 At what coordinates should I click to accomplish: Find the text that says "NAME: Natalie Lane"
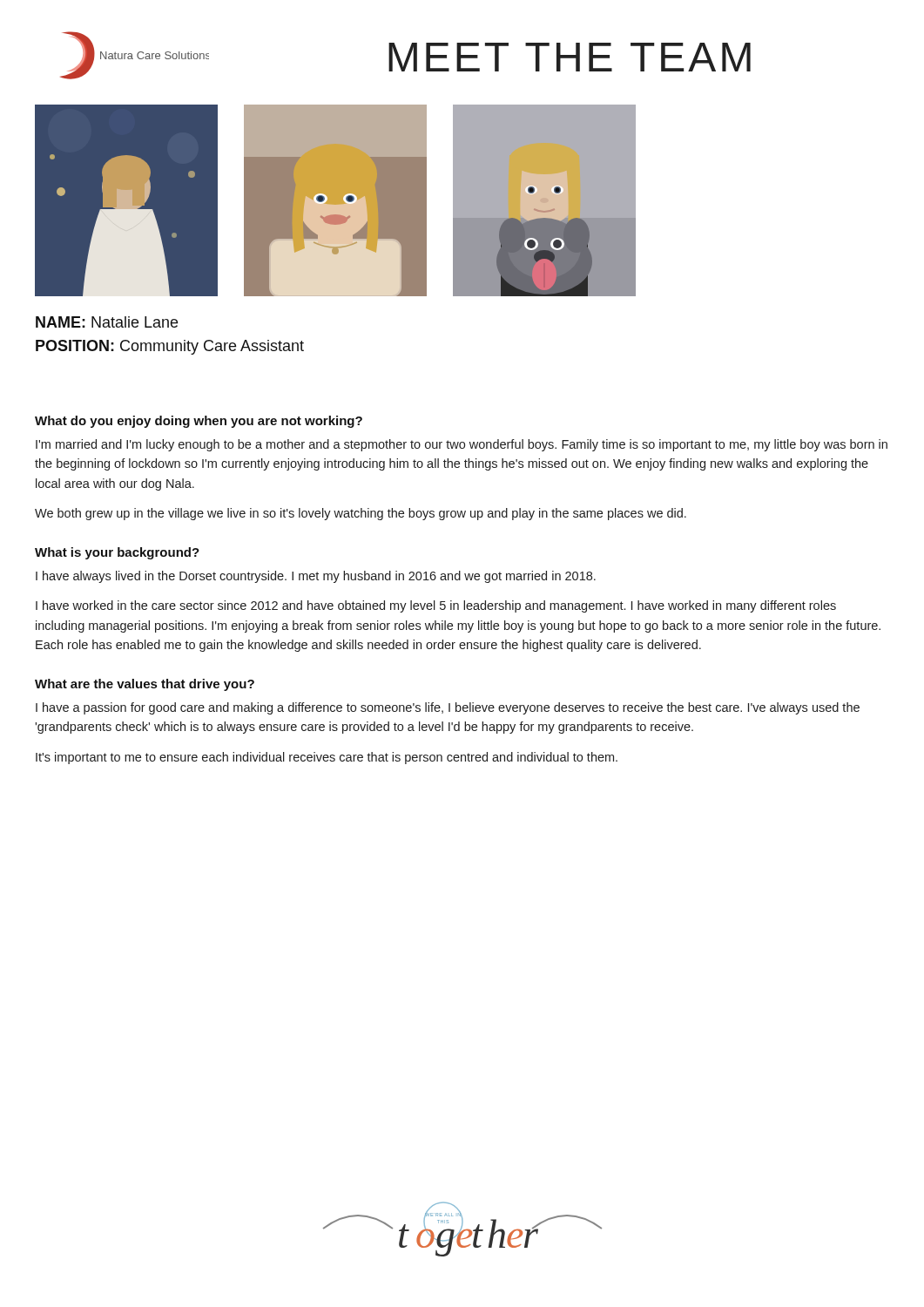click(107, 322)
